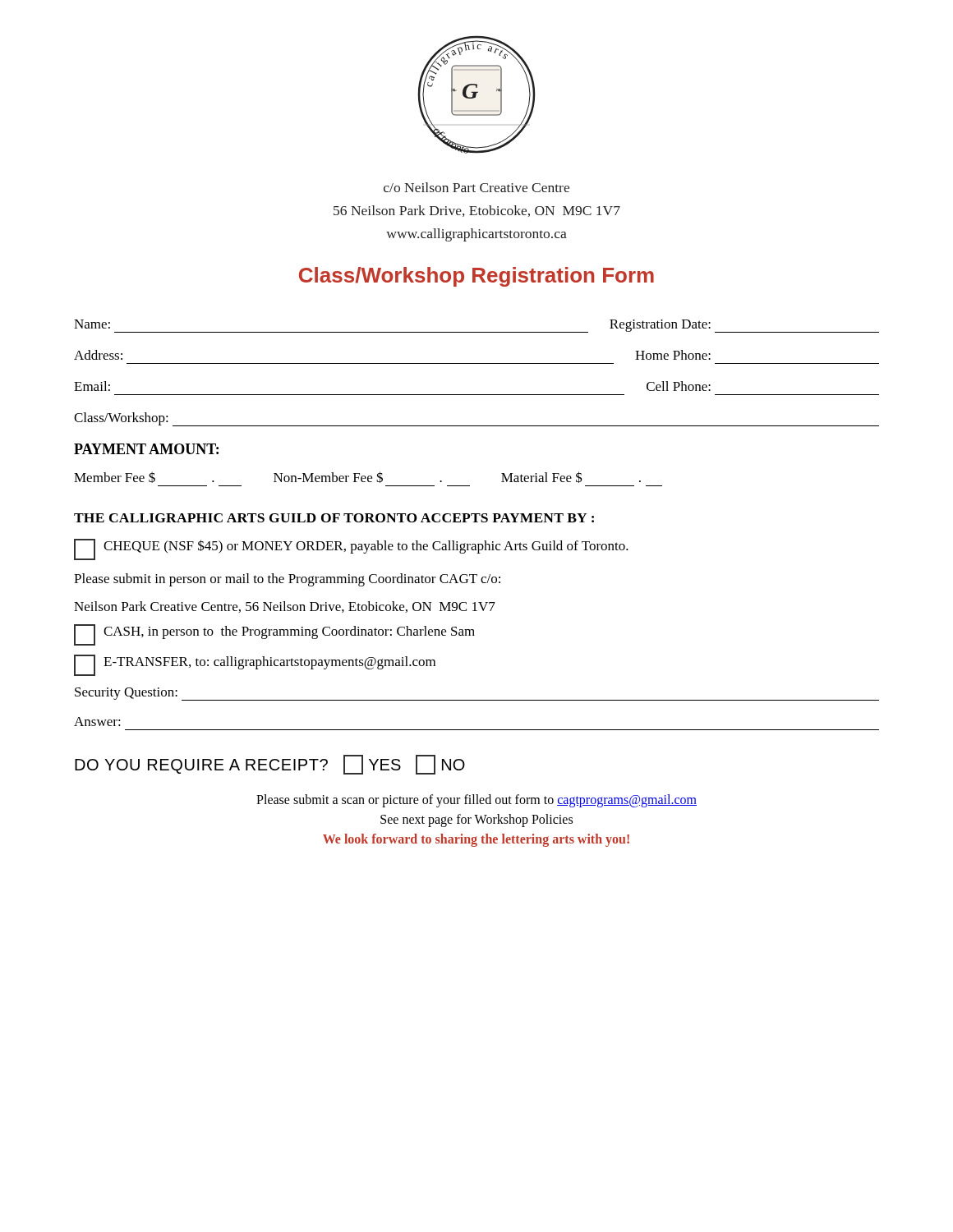The image size is (953, 1232).
Task: Locate the block of text that opens with "We look forward to sharing the lettering arts"
Action: pos(476,839)
